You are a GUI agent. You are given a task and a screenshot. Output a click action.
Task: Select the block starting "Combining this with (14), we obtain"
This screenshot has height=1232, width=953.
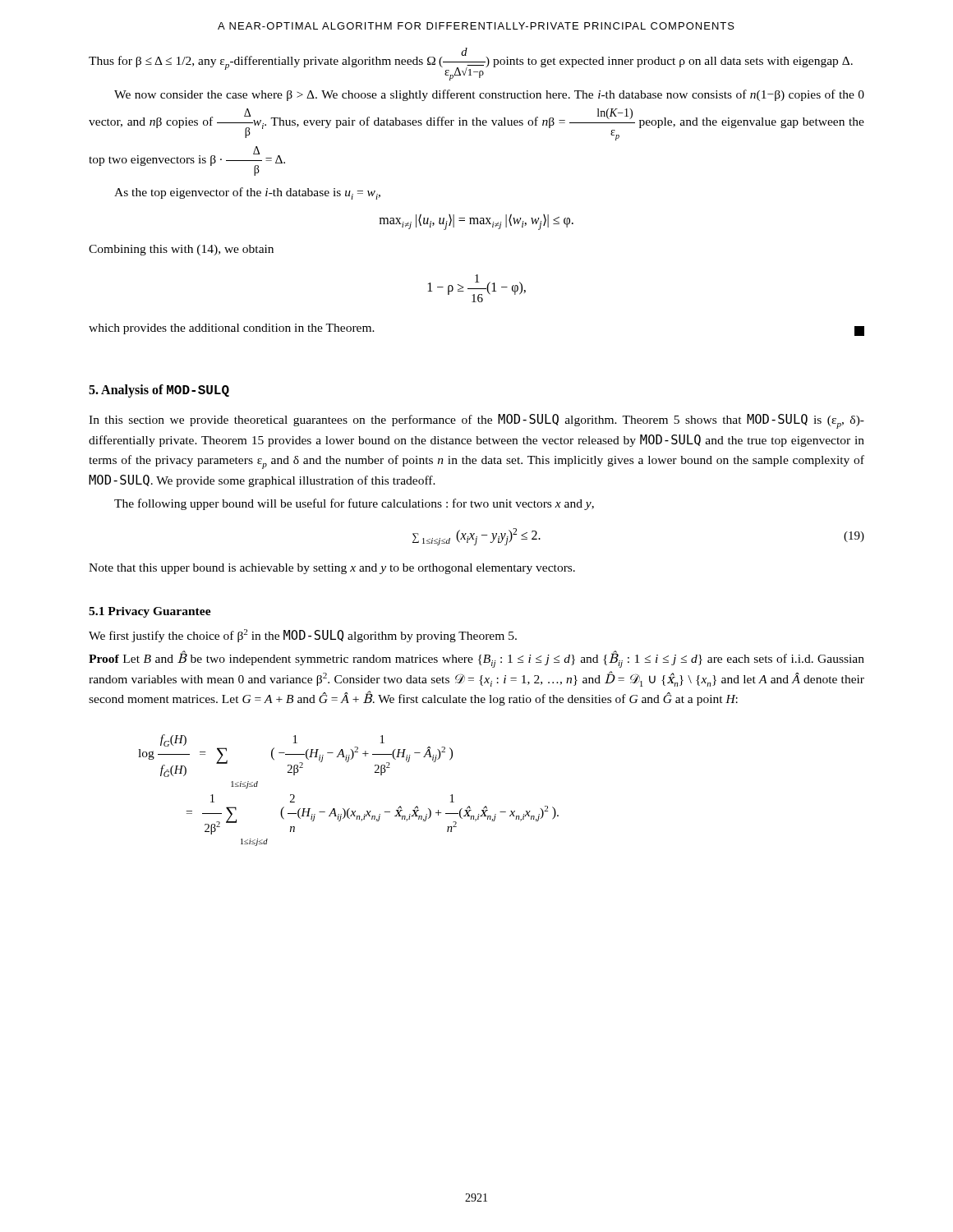(x=181, y=248)
